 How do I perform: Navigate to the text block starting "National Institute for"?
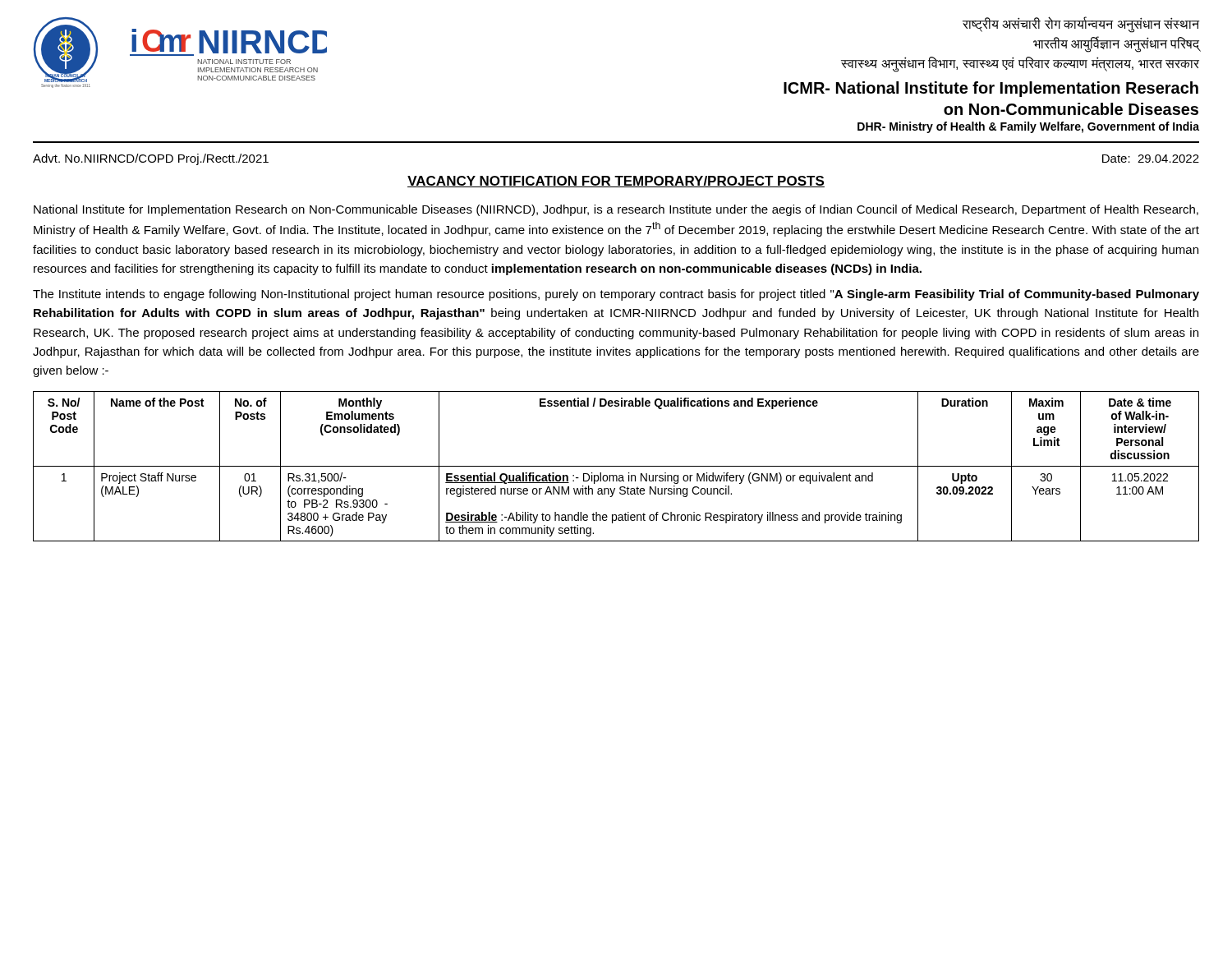(616, 239)
